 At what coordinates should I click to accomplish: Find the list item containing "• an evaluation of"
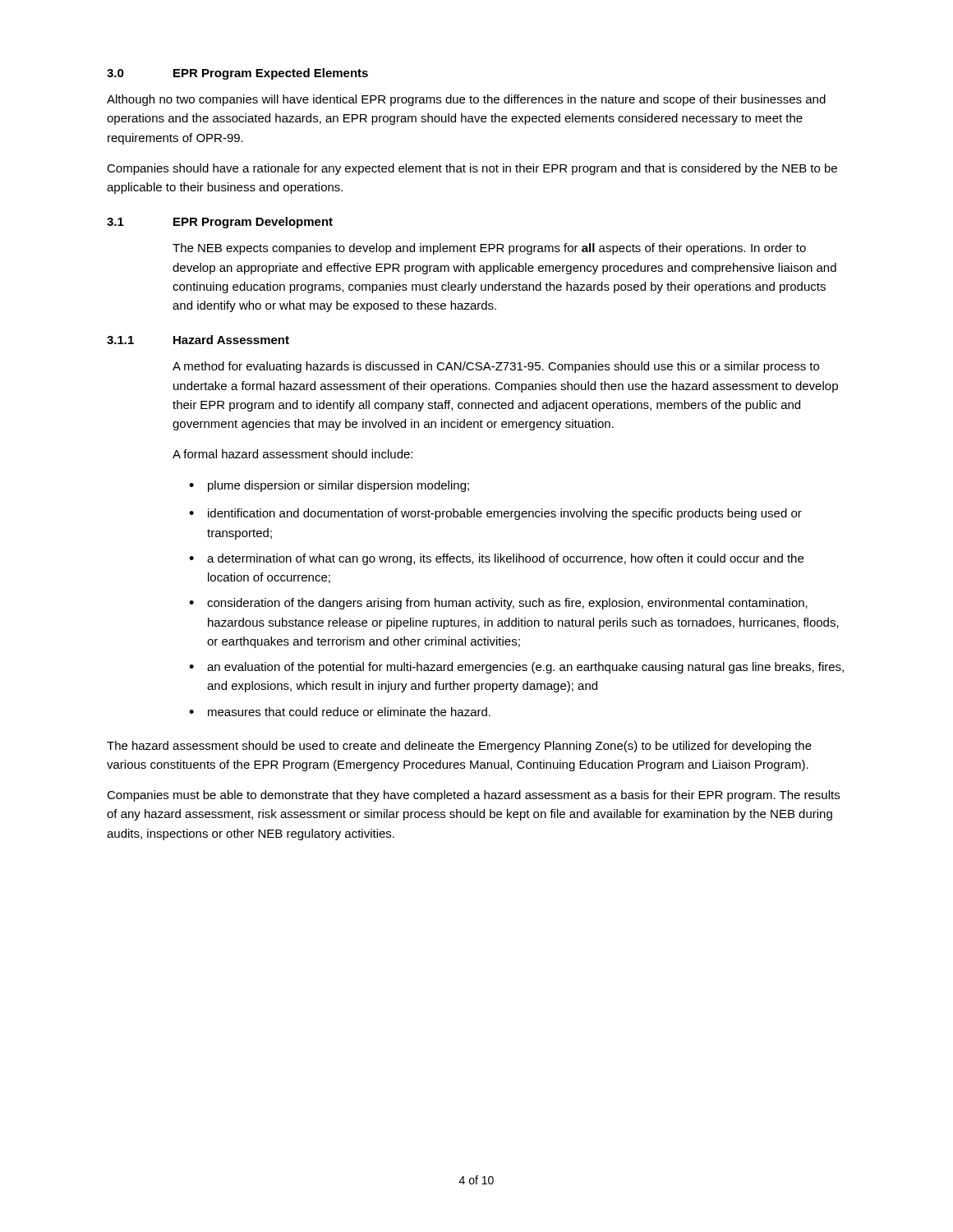[518, 676]
